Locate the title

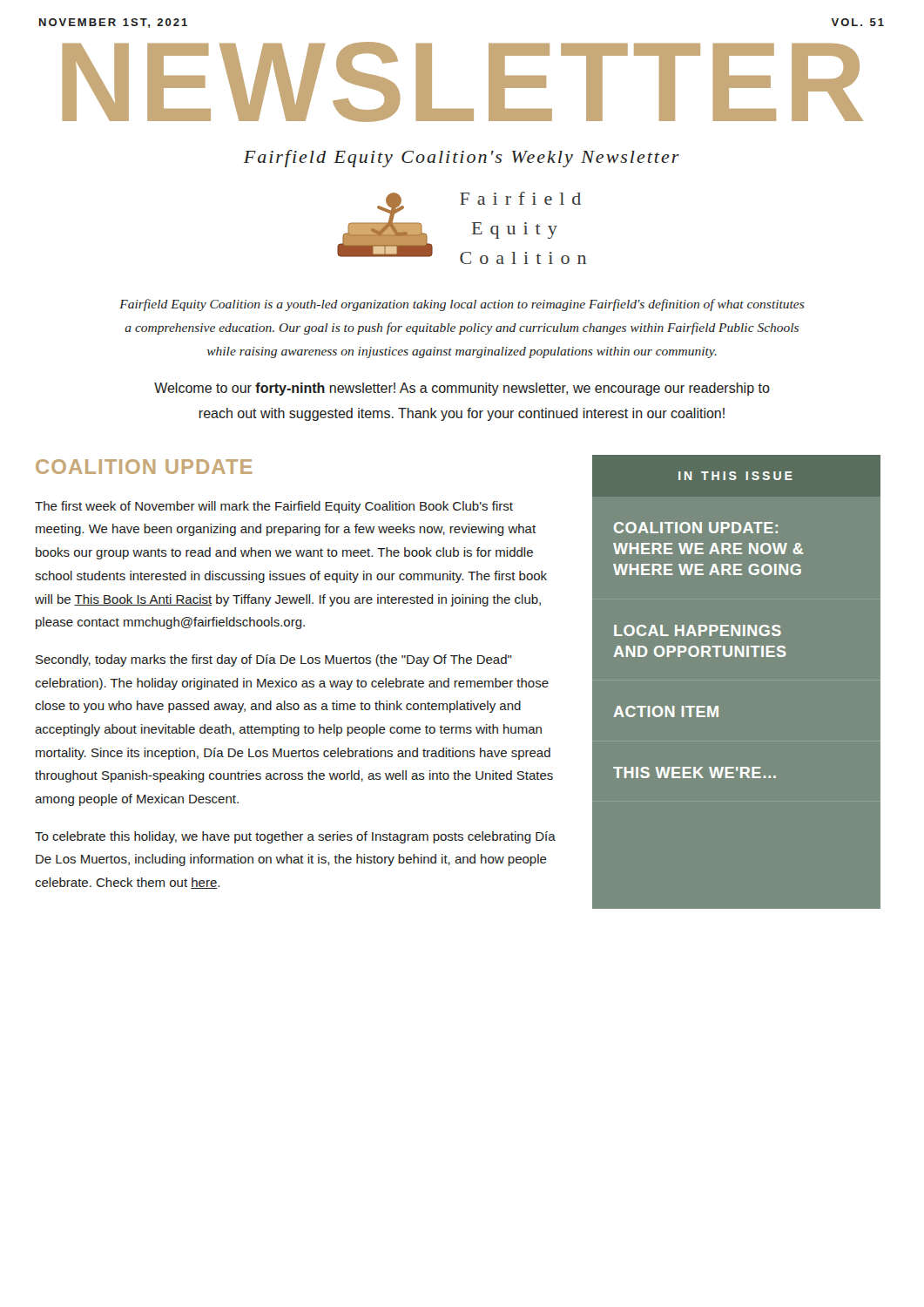462,83
